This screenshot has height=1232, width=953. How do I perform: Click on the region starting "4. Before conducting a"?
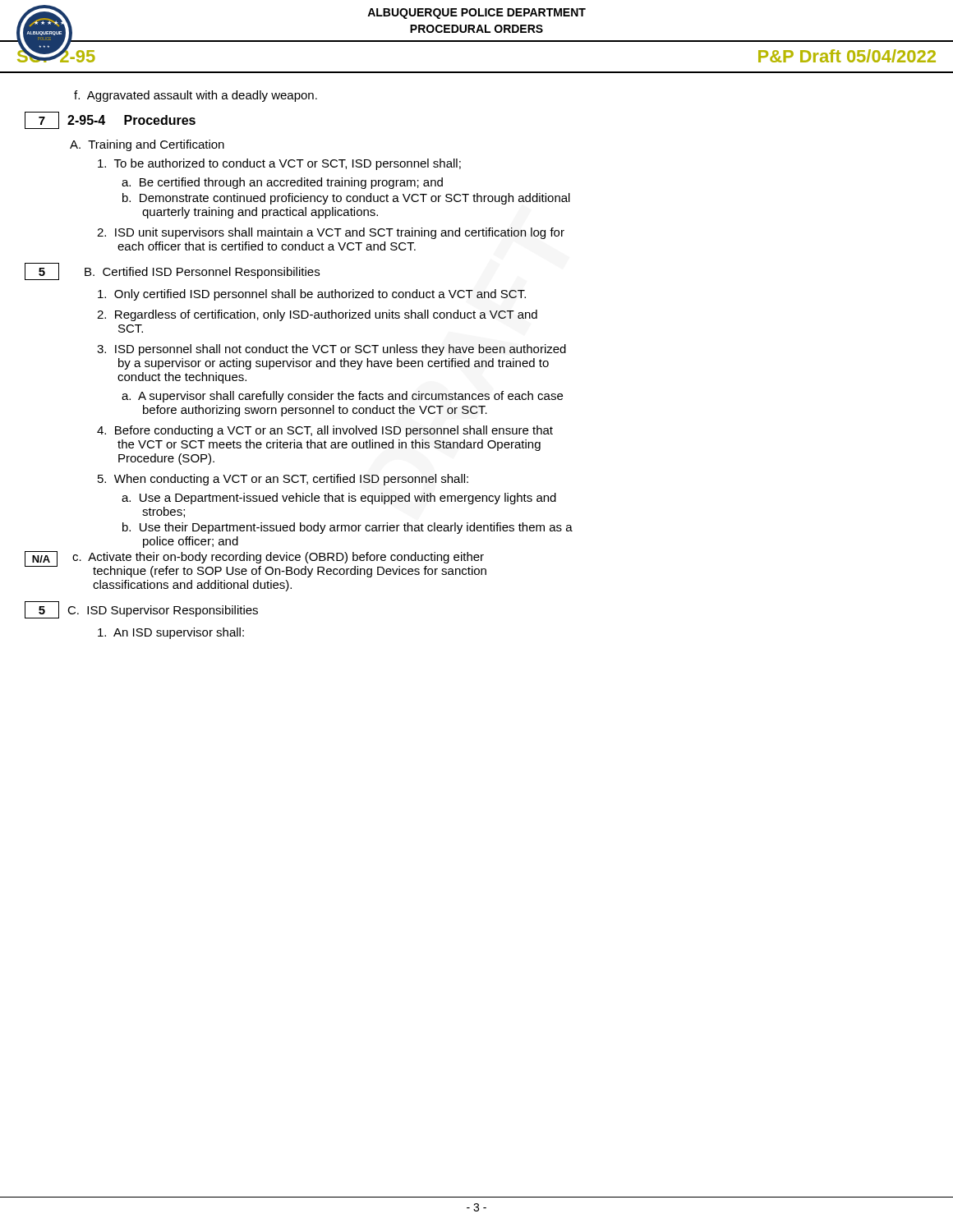325,444
